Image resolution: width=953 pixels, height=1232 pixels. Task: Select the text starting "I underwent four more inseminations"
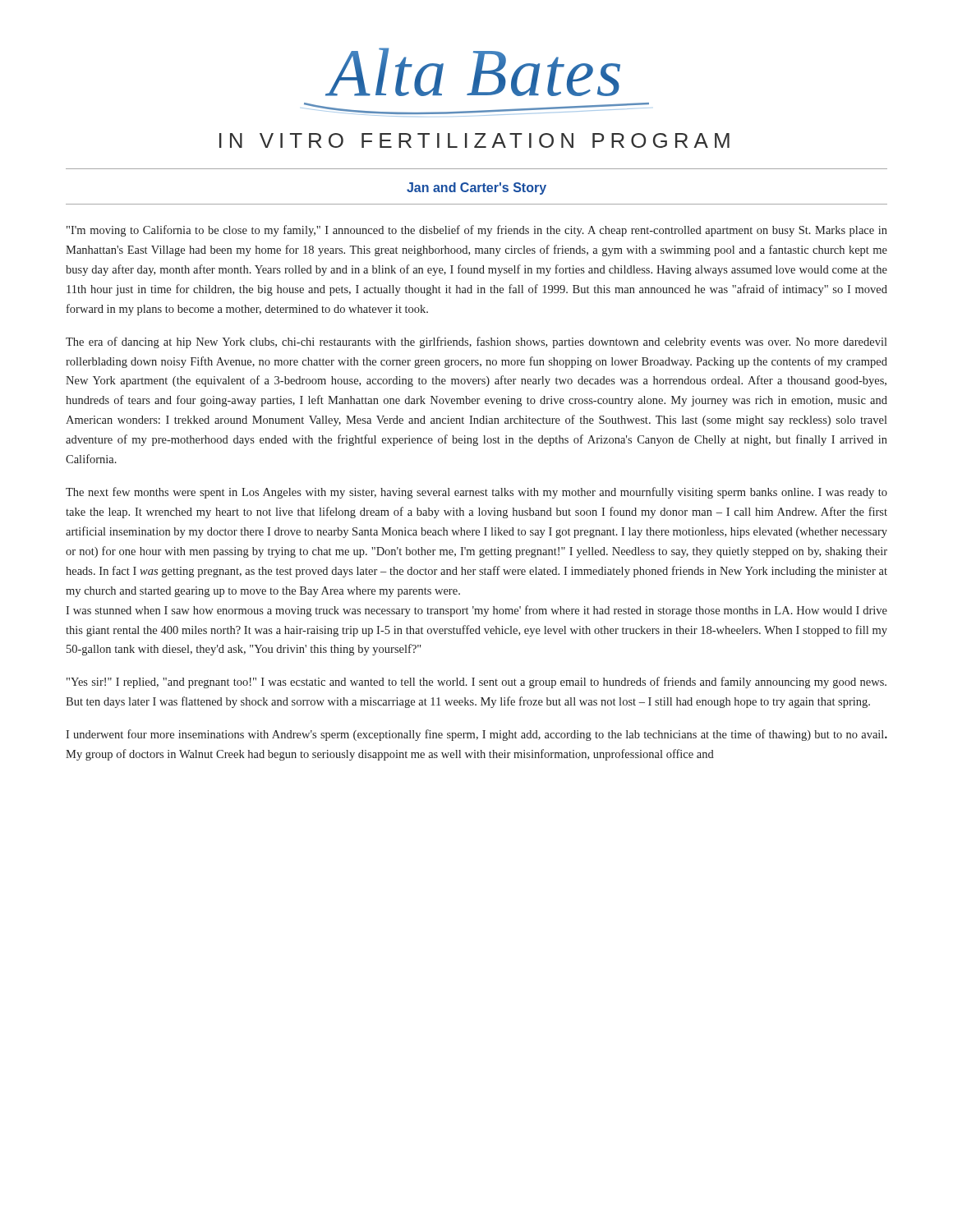[x=476, y=745]
